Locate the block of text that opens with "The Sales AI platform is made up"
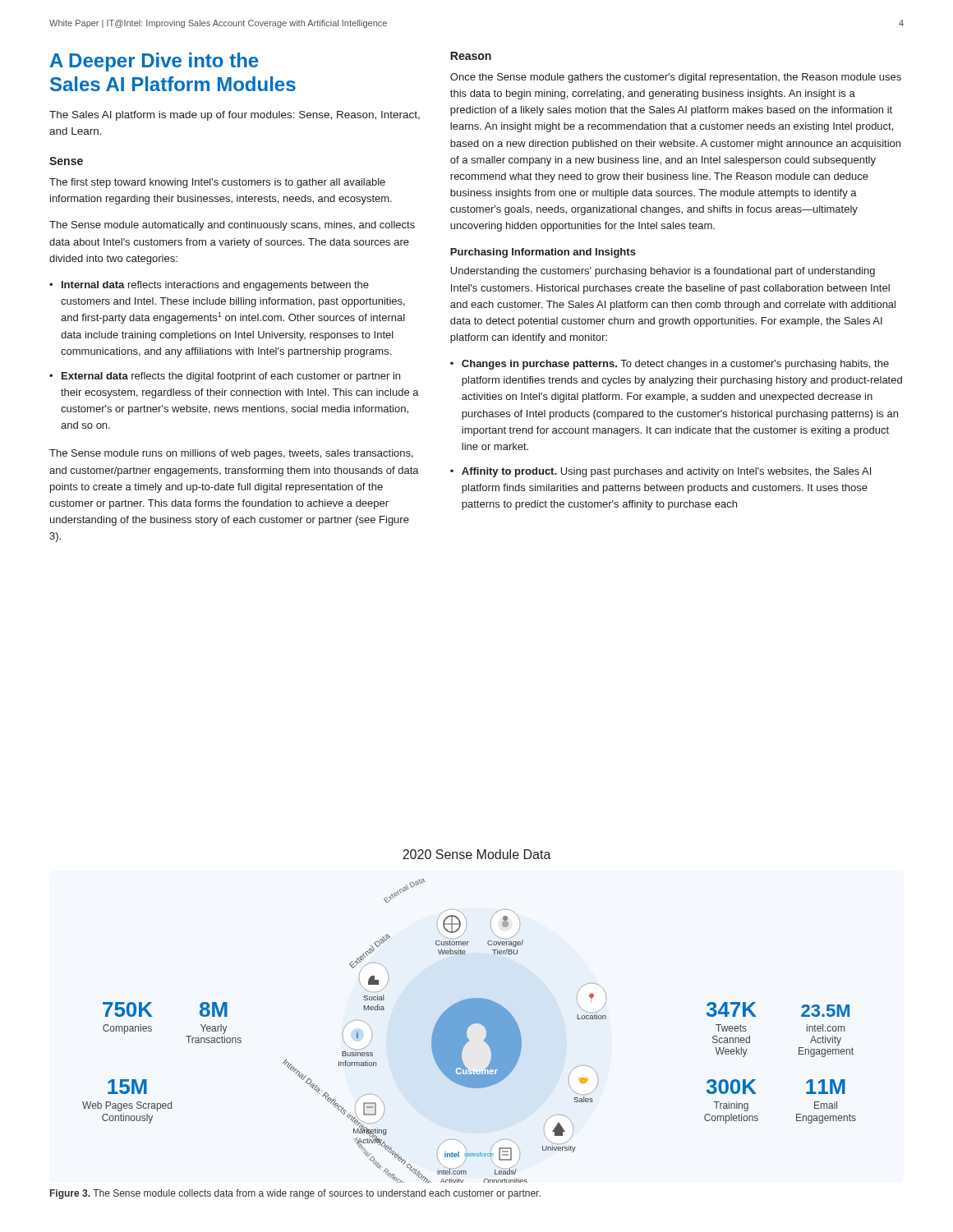Screen dimensions: 1232x953 tap(235, 123)
